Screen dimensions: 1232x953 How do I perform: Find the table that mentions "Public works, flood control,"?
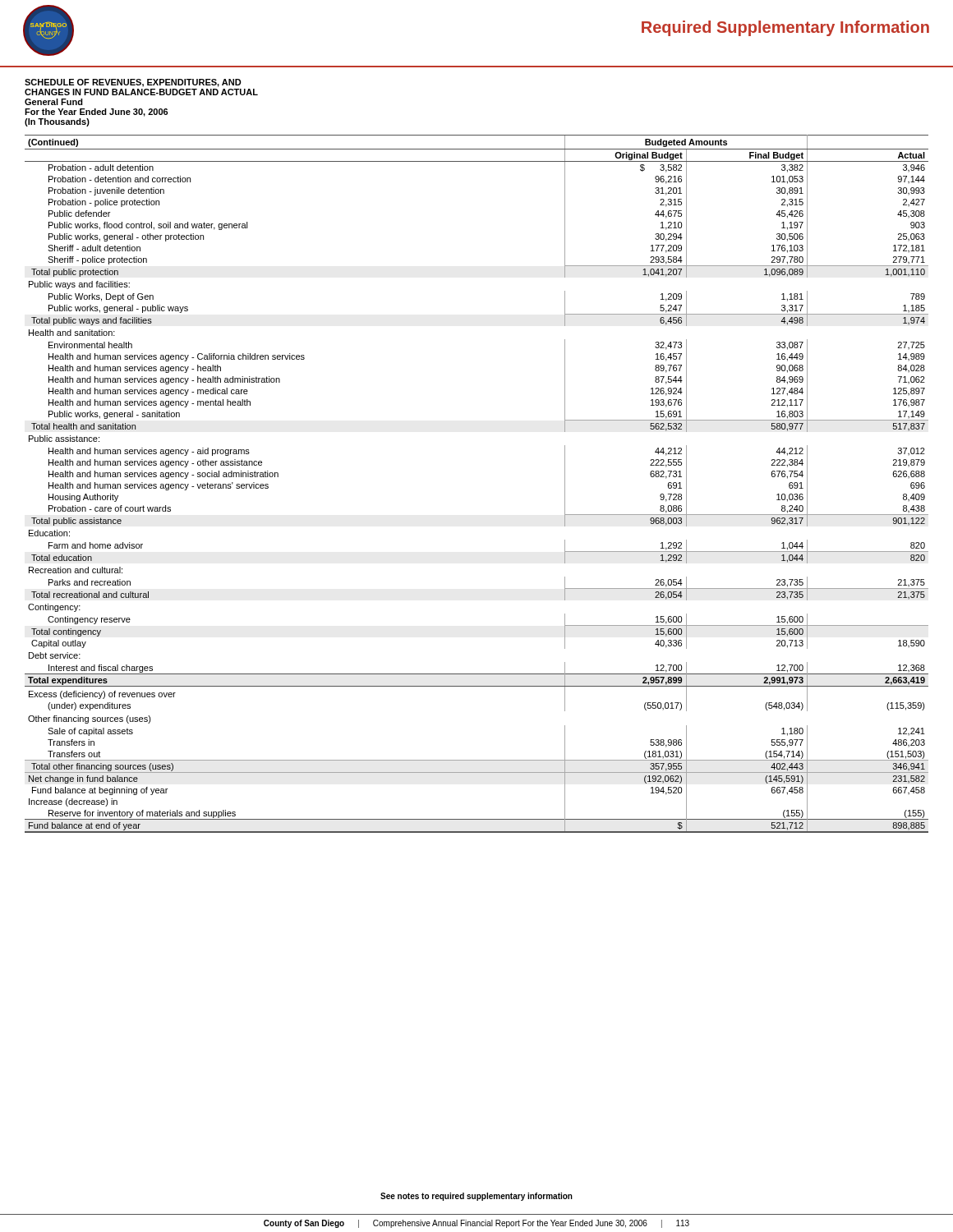pos(476,484)
